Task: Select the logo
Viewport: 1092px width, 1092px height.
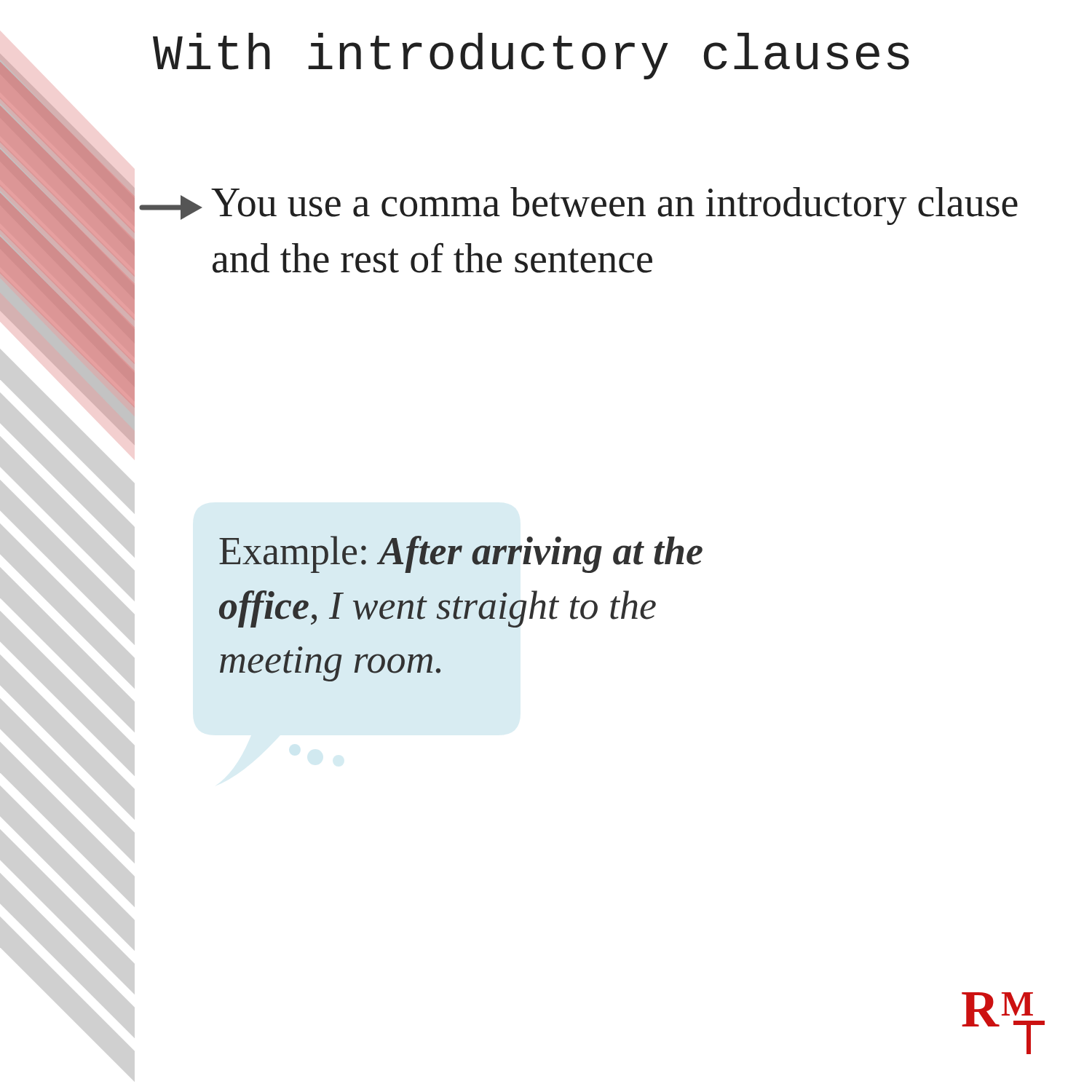Action: coord(1005,1016)
